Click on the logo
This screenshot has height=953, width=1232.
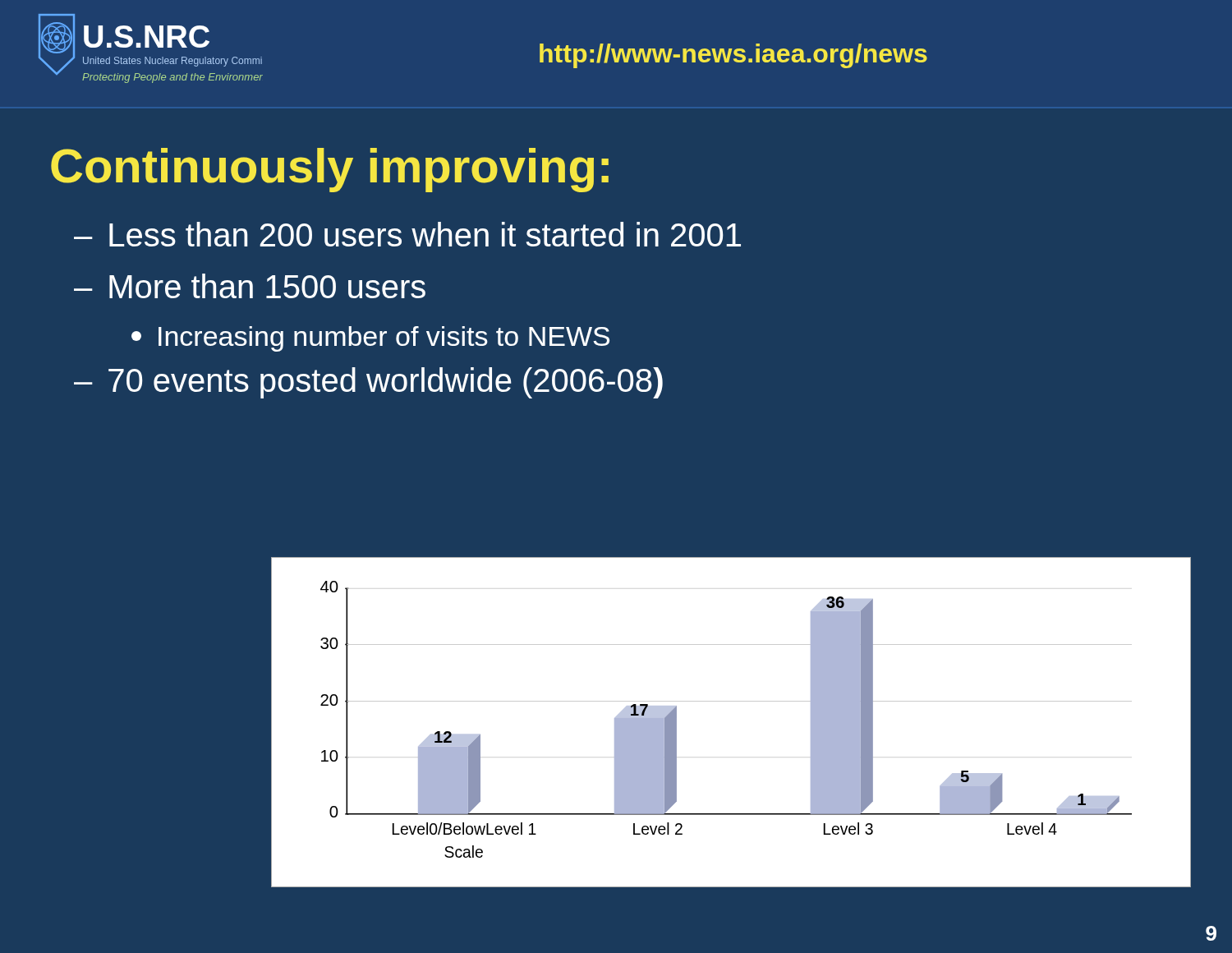pos(144,53)
